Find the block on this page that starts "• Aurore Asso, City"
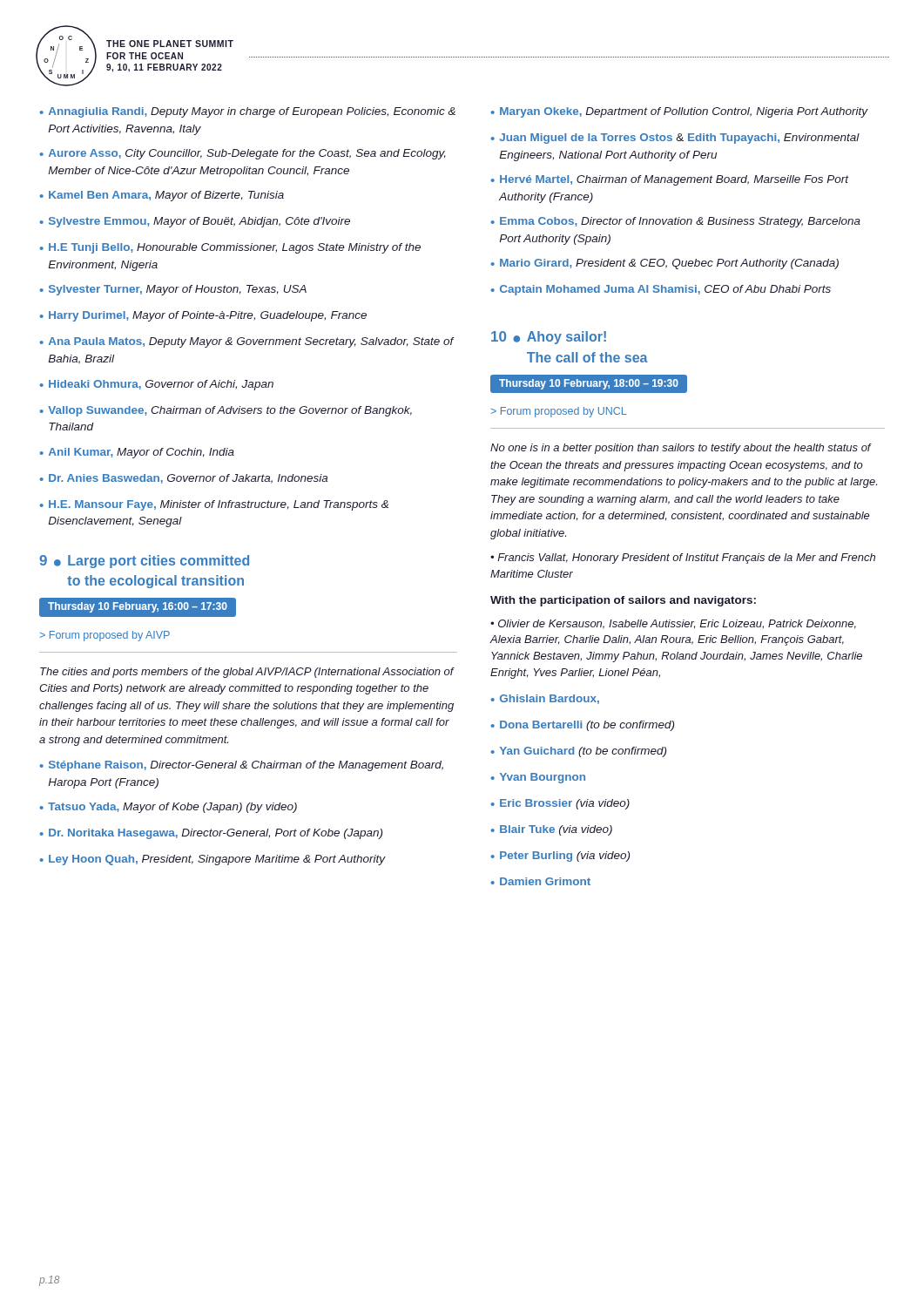Image resolution: width=924 pixels, height=1307 pixels. pyautogui.click(x=248, y=162)
